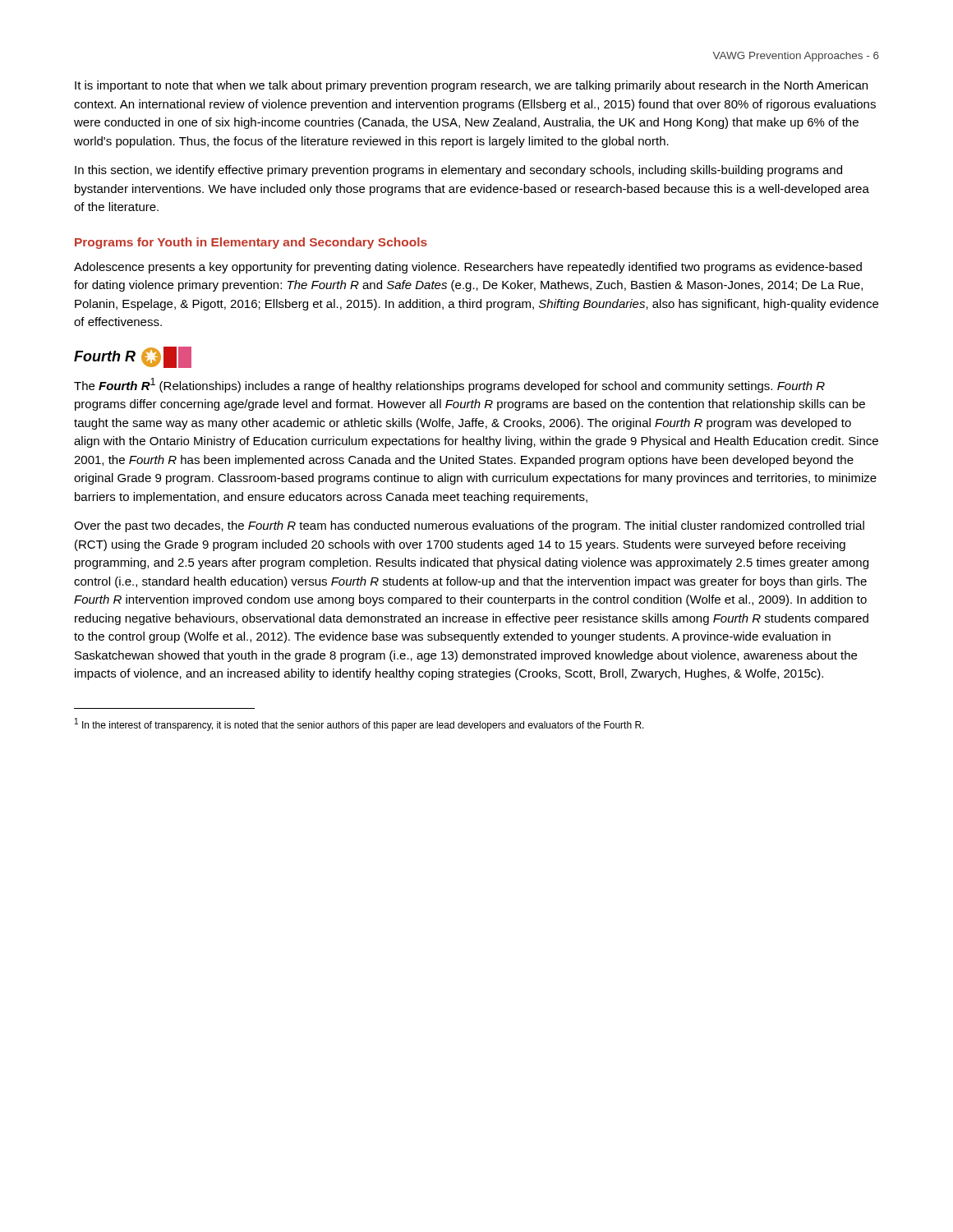
Task: Where does it say "Fourth R"?
Action: pos(133,357)
